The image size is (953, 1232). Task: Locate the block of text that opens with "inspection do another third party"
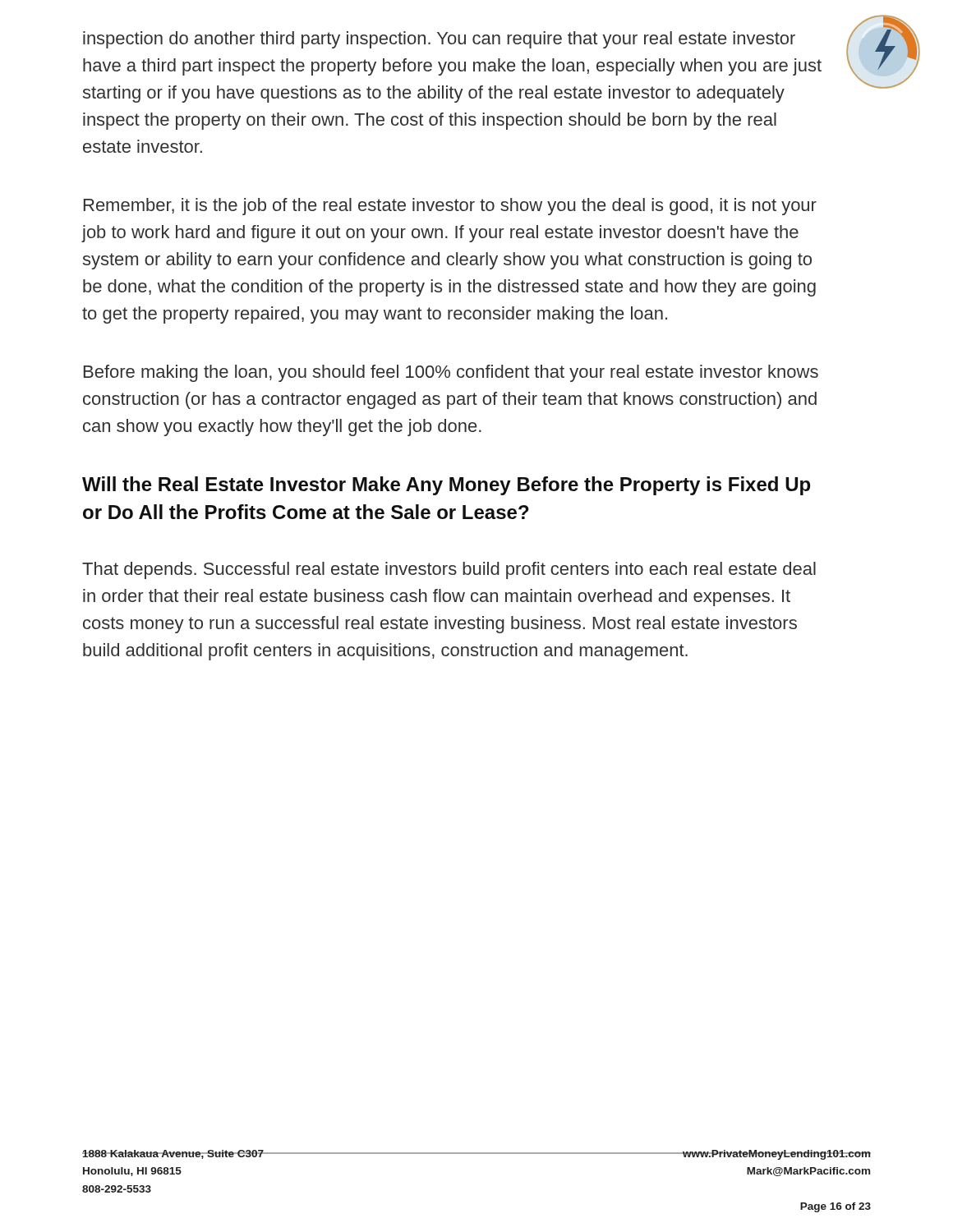pos(452,92)
